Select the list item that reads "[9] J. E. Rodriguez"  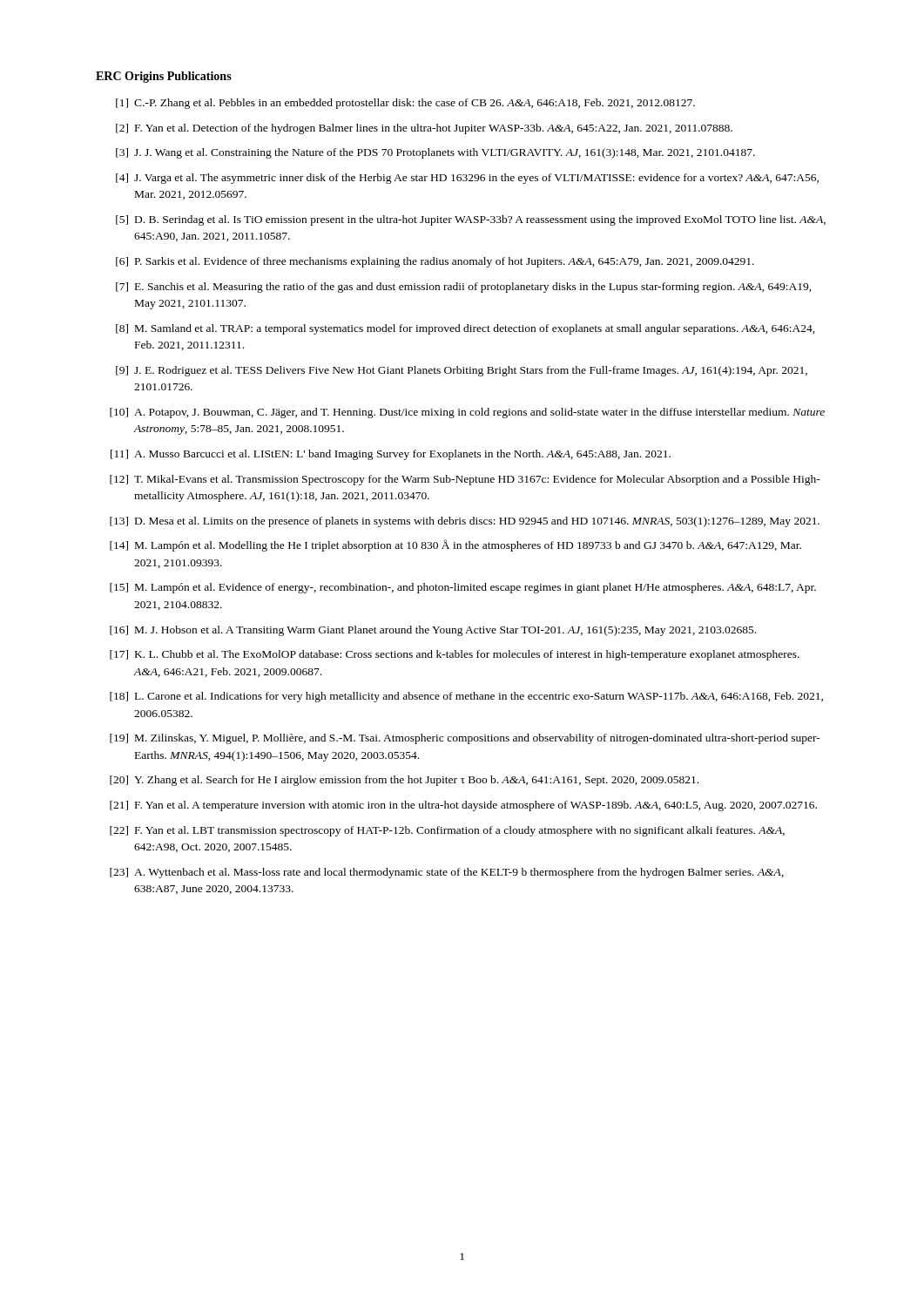[x=462, y=378]
